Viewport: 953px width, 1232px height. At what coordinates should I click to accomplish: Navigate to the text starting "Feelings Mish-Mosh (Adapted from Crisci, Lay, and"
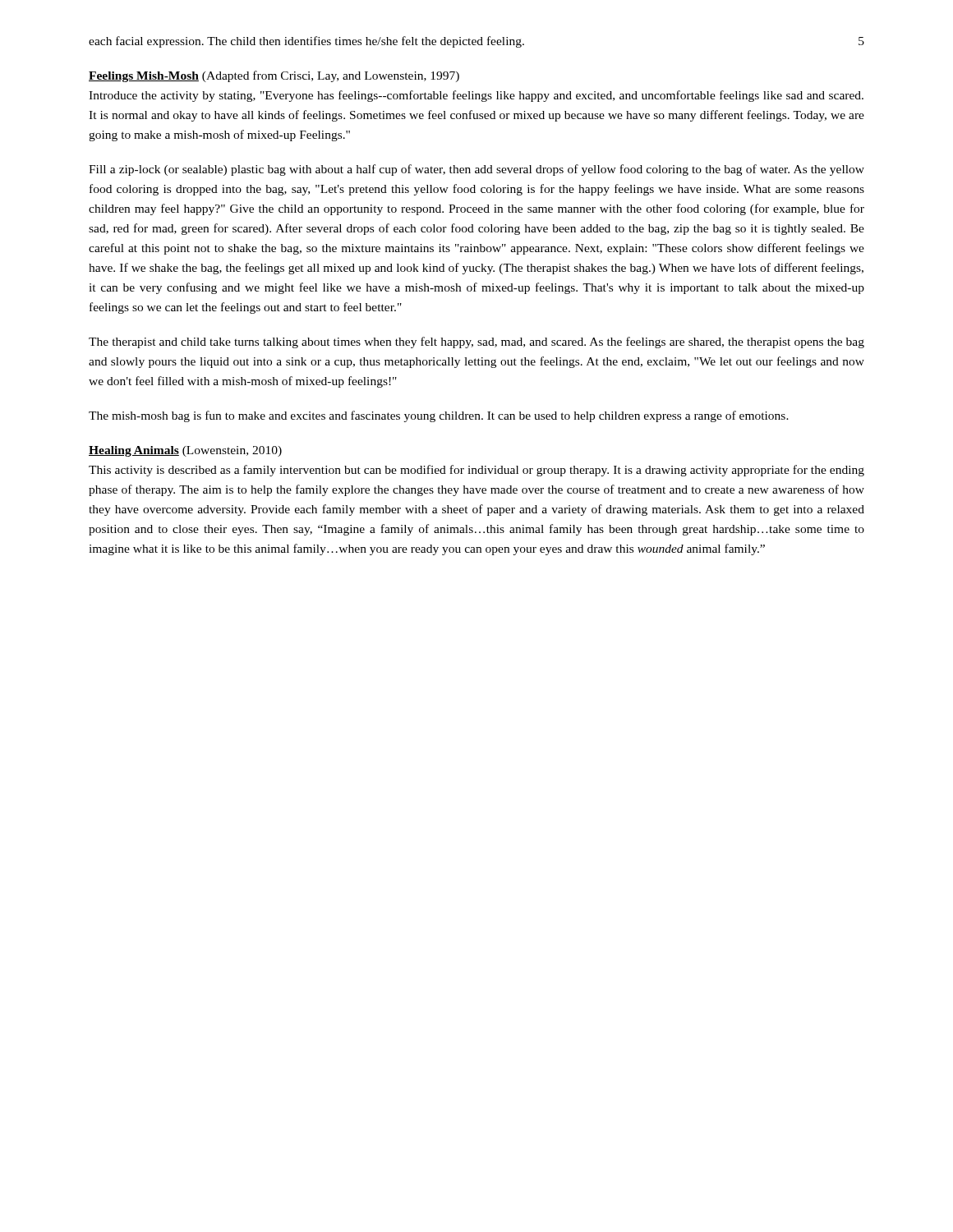pos(476,105)
